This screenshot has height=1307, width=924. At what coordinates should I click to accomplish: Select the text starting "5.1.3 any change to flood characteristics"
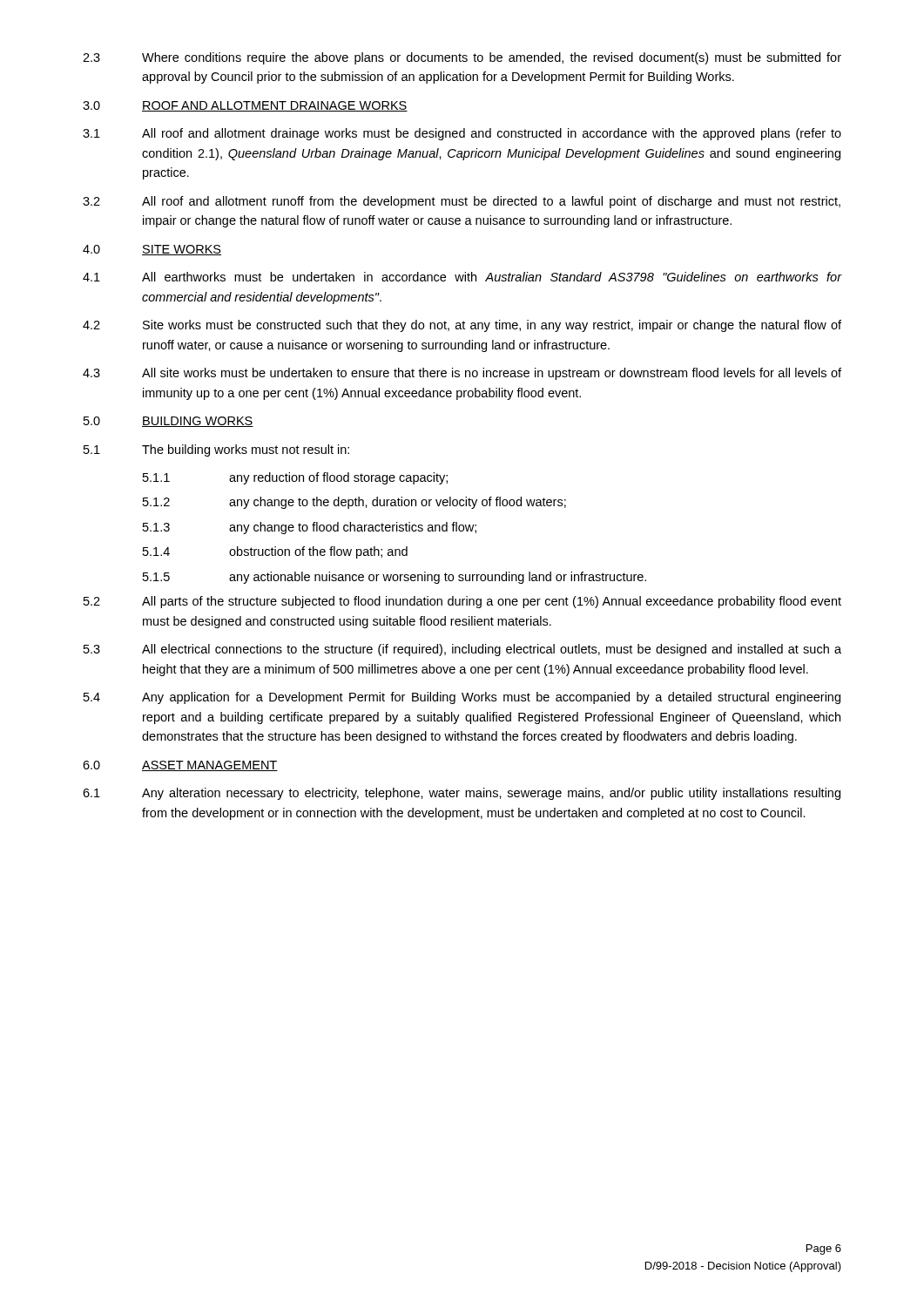pyautogui.click(x=462, y=527)
